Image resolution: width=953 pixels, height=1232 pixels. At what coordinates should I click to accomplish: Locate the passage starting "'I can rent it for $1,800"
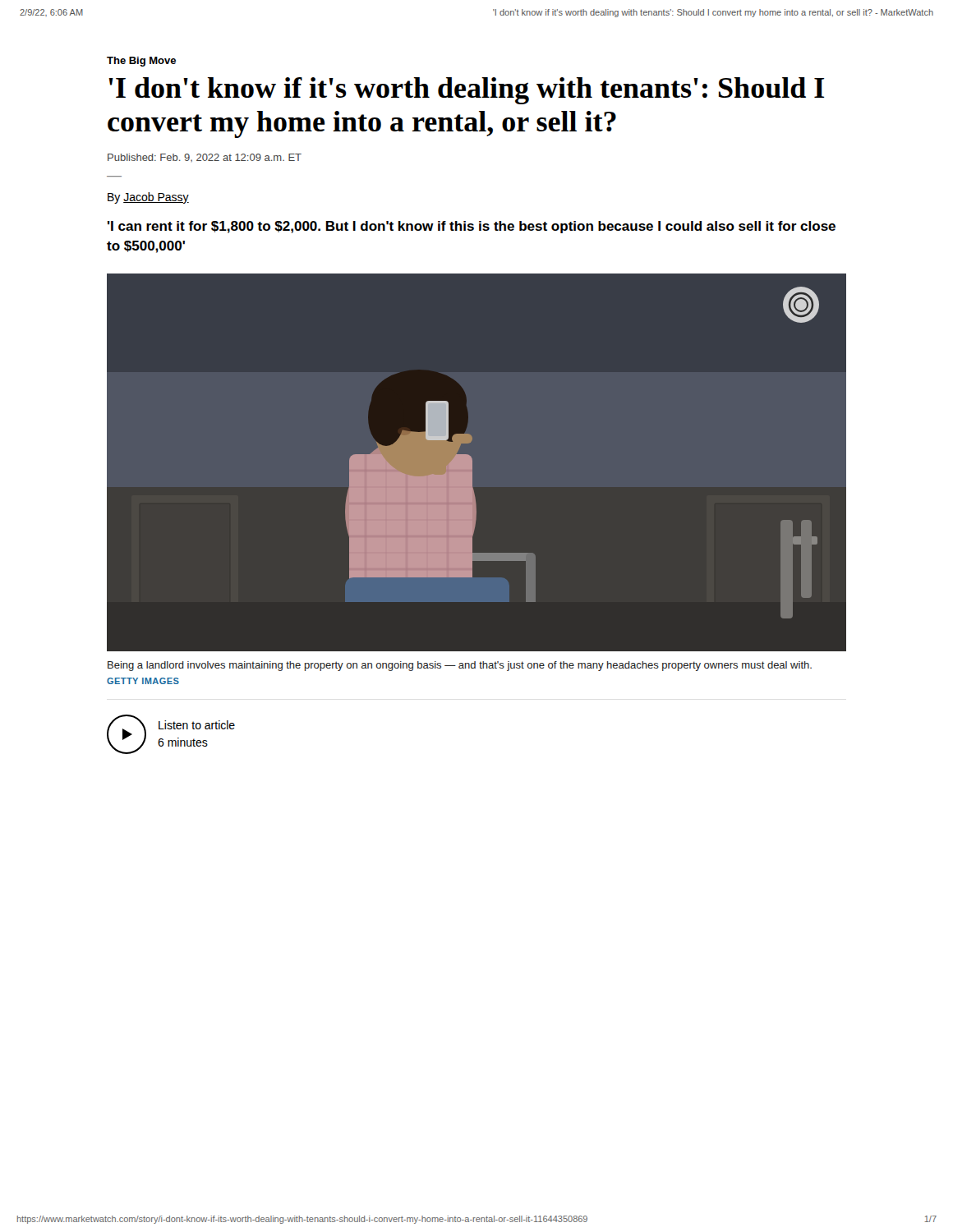pyautogui.click(x=471, y=236)
